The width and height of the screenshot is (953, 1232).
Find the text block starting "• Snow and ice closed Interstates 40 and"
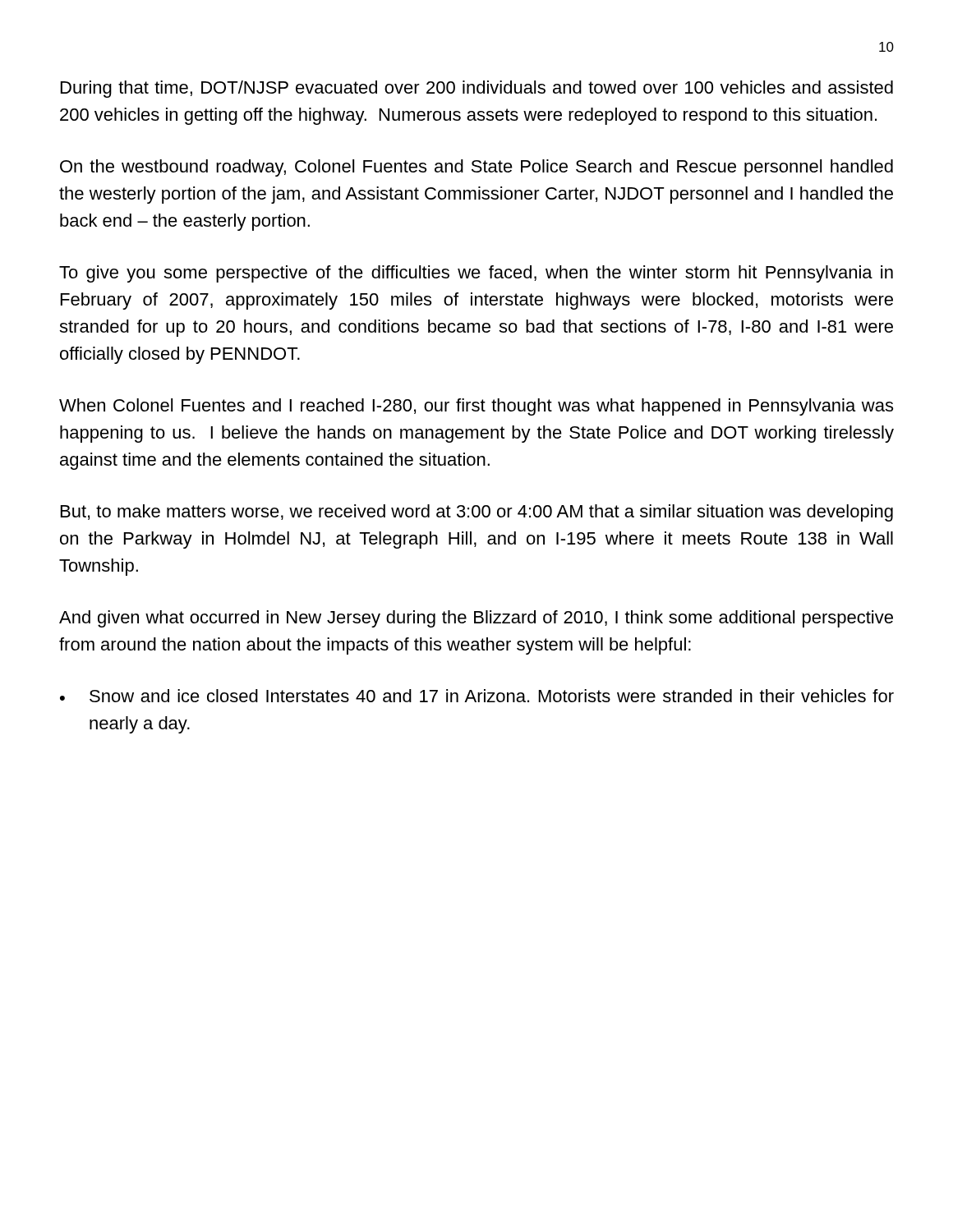pos(476,710)
